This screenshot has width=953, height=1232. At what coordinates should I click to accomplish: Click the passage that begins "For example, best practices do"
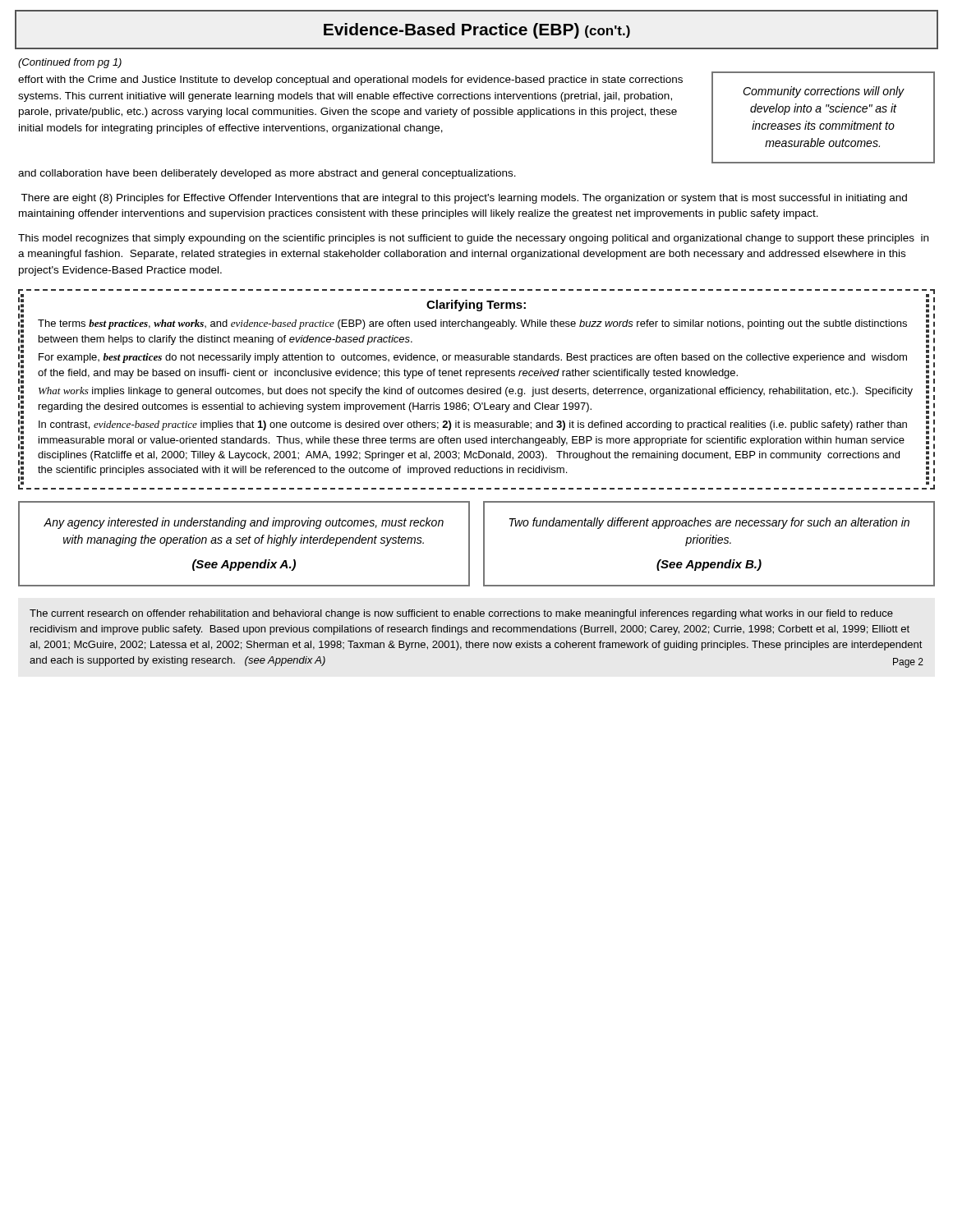click(473, 365)
